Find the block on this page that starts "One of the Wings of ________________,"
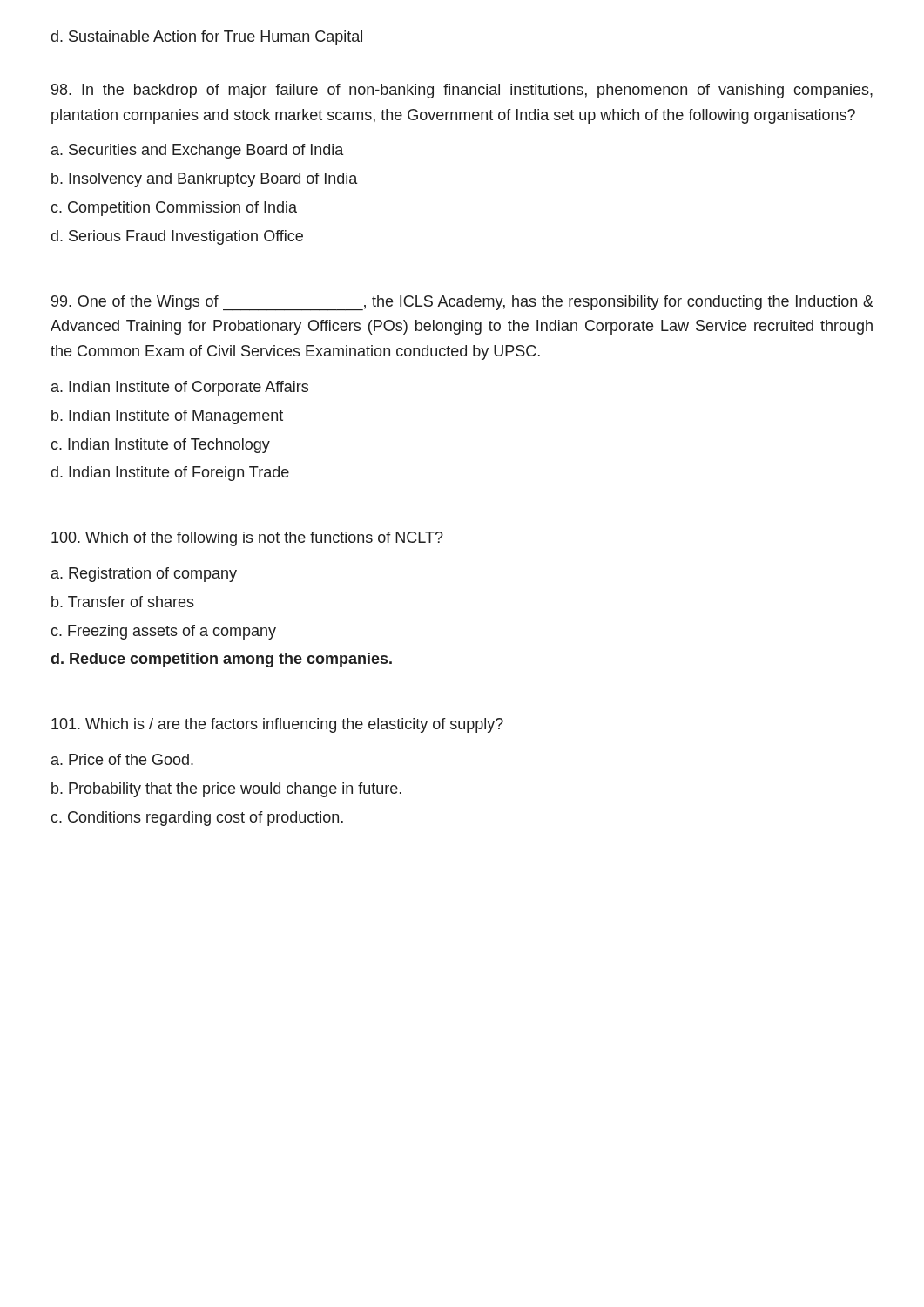This screenshot has height=1307, width=924. coord(462,326)
